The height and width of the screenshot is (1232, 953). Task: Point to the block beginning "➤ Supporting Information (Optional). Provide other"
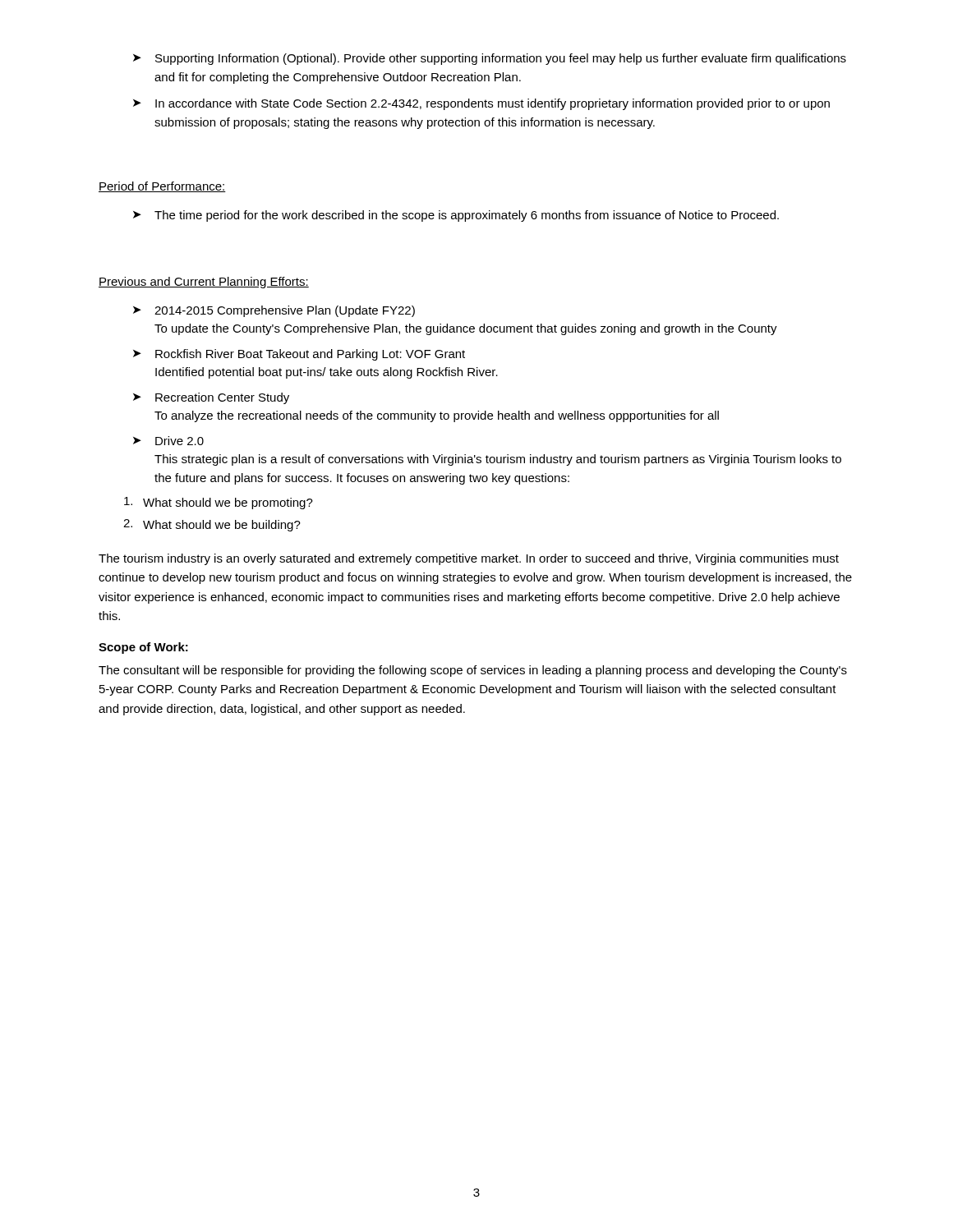(493, 68)
